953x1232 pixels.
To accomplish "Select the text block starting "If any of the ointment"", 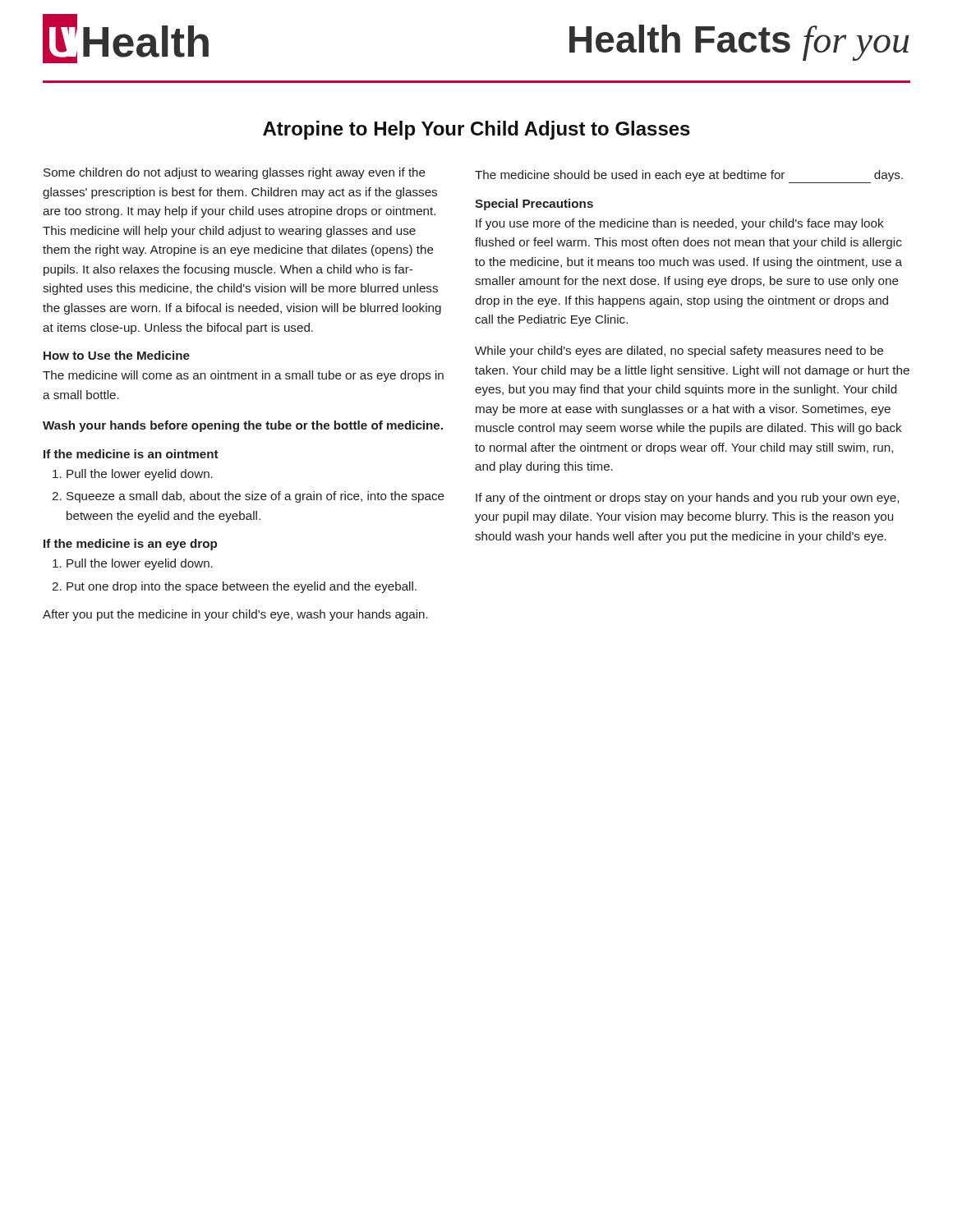I will [x=687, y=517].
